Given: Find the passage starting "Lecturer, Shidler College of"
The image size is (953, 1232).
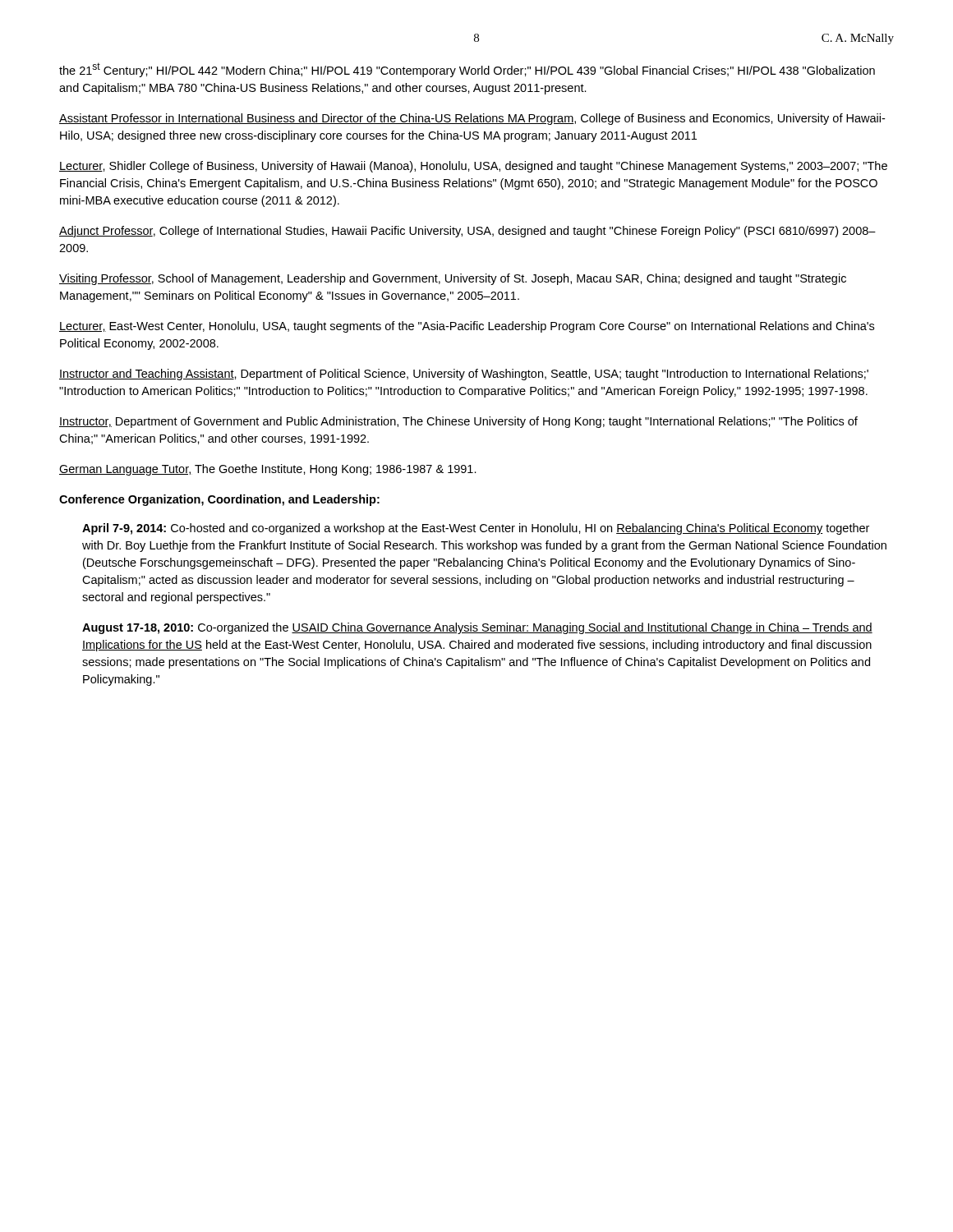Looking at the screenshot, I should pos(473,183).
